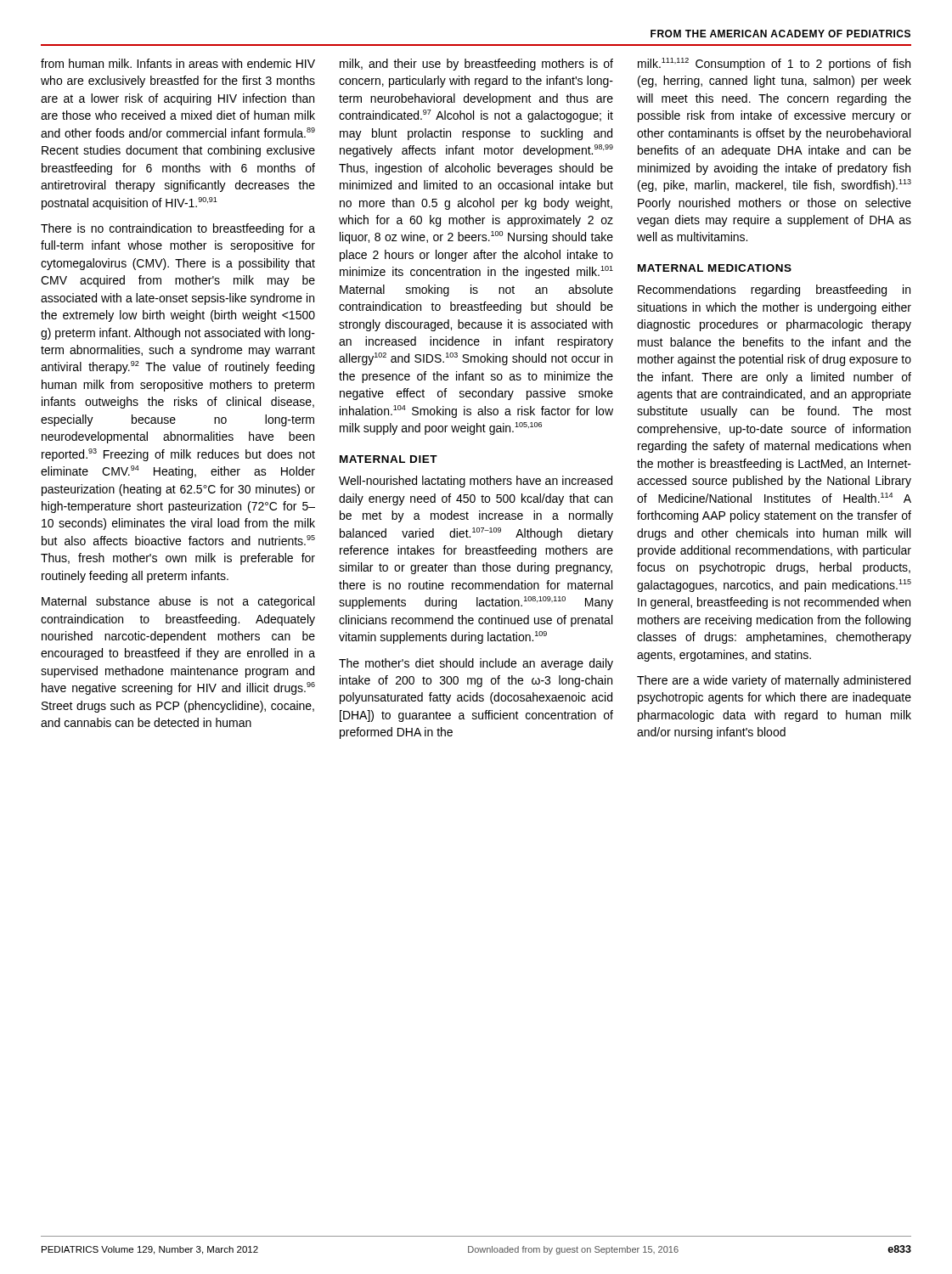Click on the text block that reads "Recommendations regarding breastfeeding"
The width and height of the screenshot is (952, 1274).
[774, 472]
